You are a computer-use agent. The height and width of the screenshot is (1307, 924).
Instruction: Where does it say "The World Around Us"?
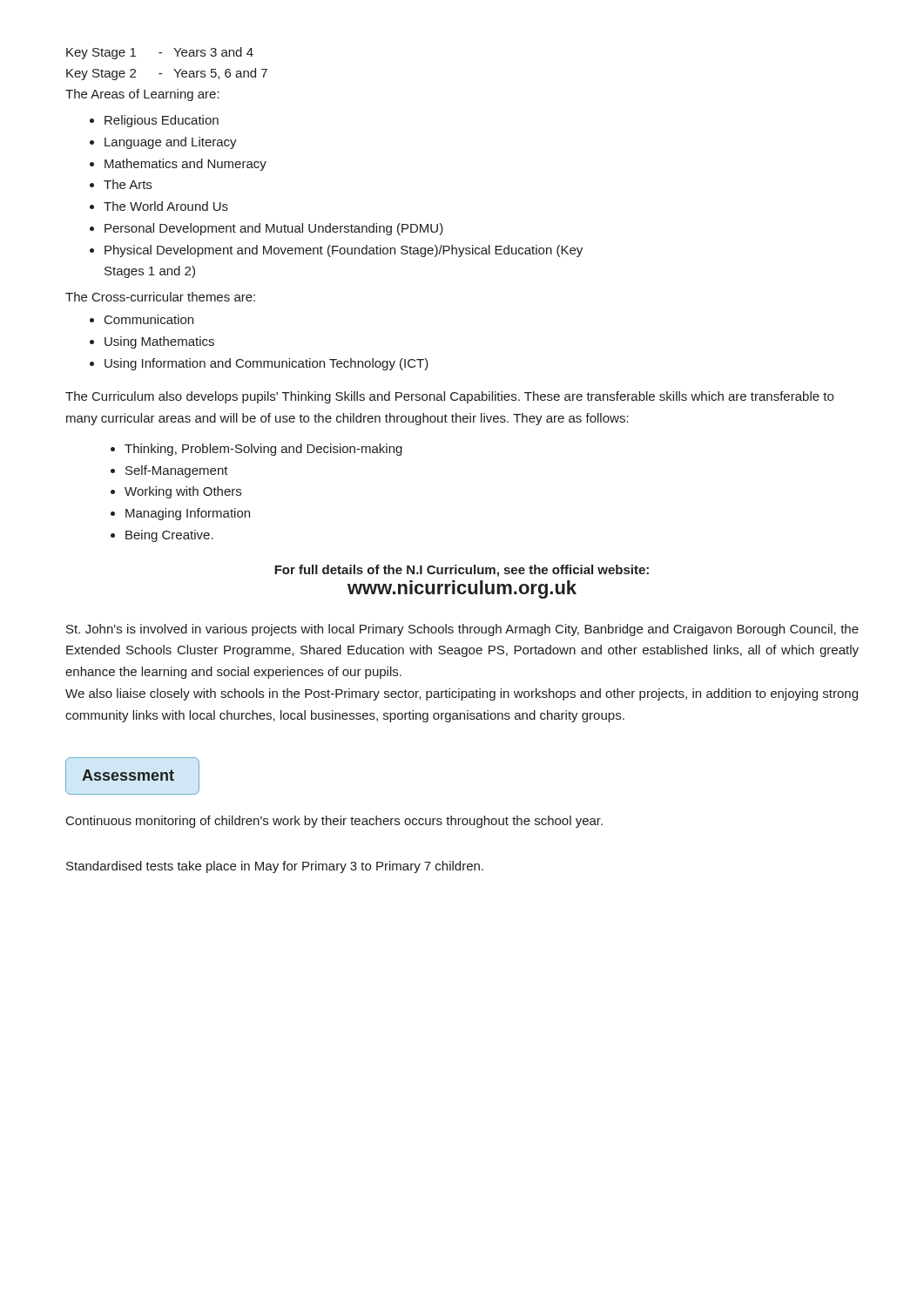[166, 206]
